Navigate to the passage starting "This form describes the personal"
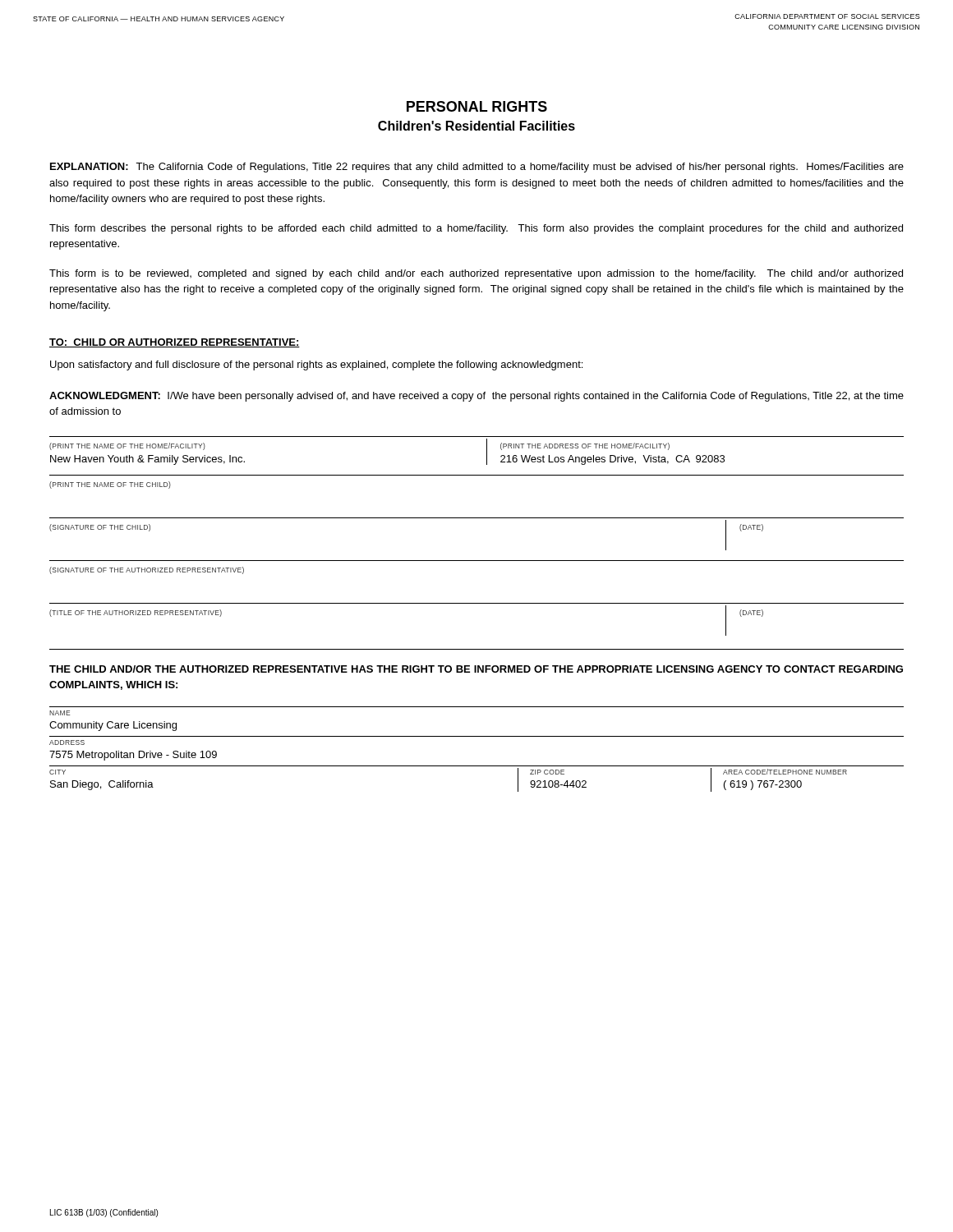953x1232 pixels. (x=476, y=236)
